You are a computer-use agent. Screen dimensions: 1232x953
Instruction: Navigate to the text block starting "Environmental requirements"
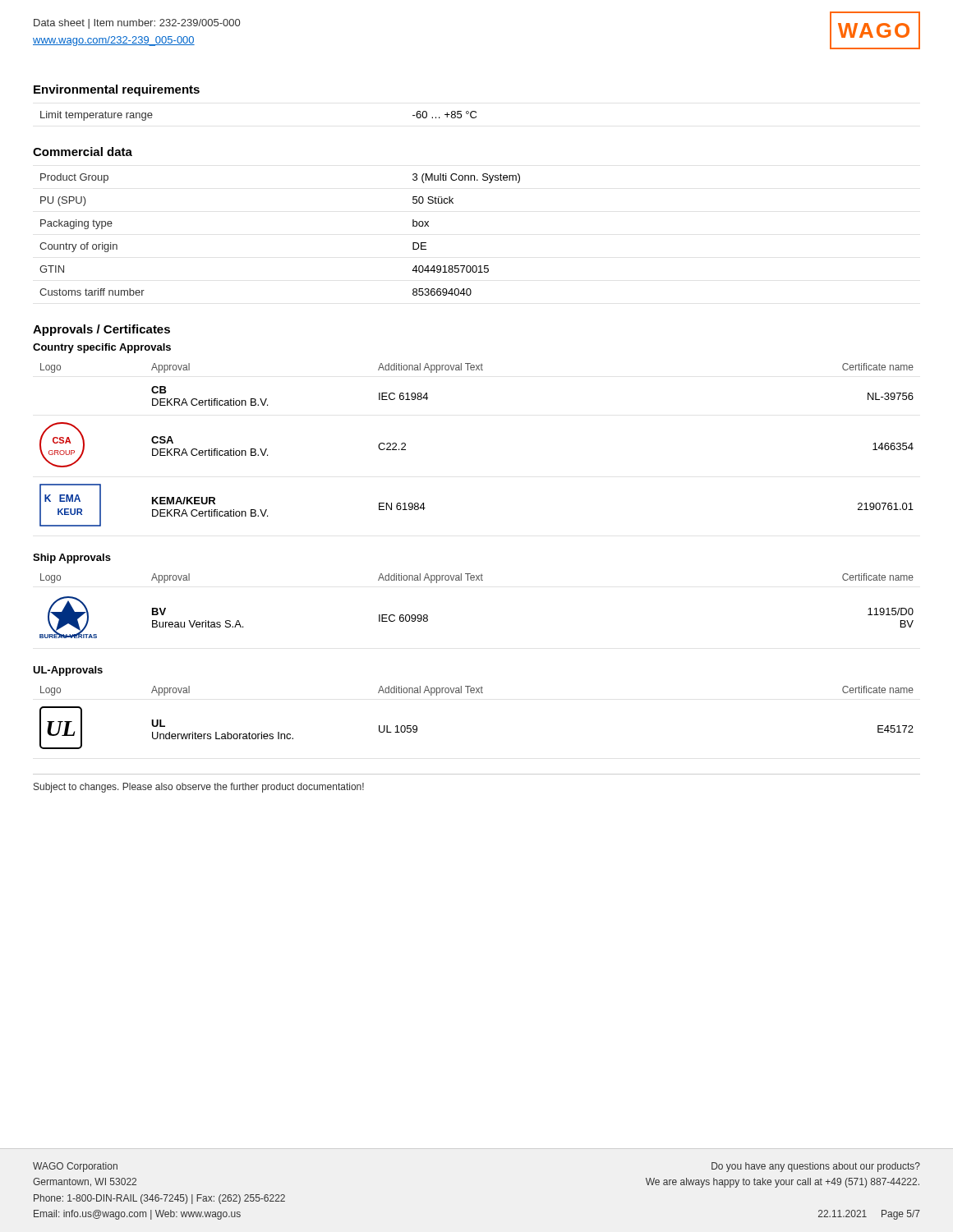pyautogui.click(x=116, y=89)
